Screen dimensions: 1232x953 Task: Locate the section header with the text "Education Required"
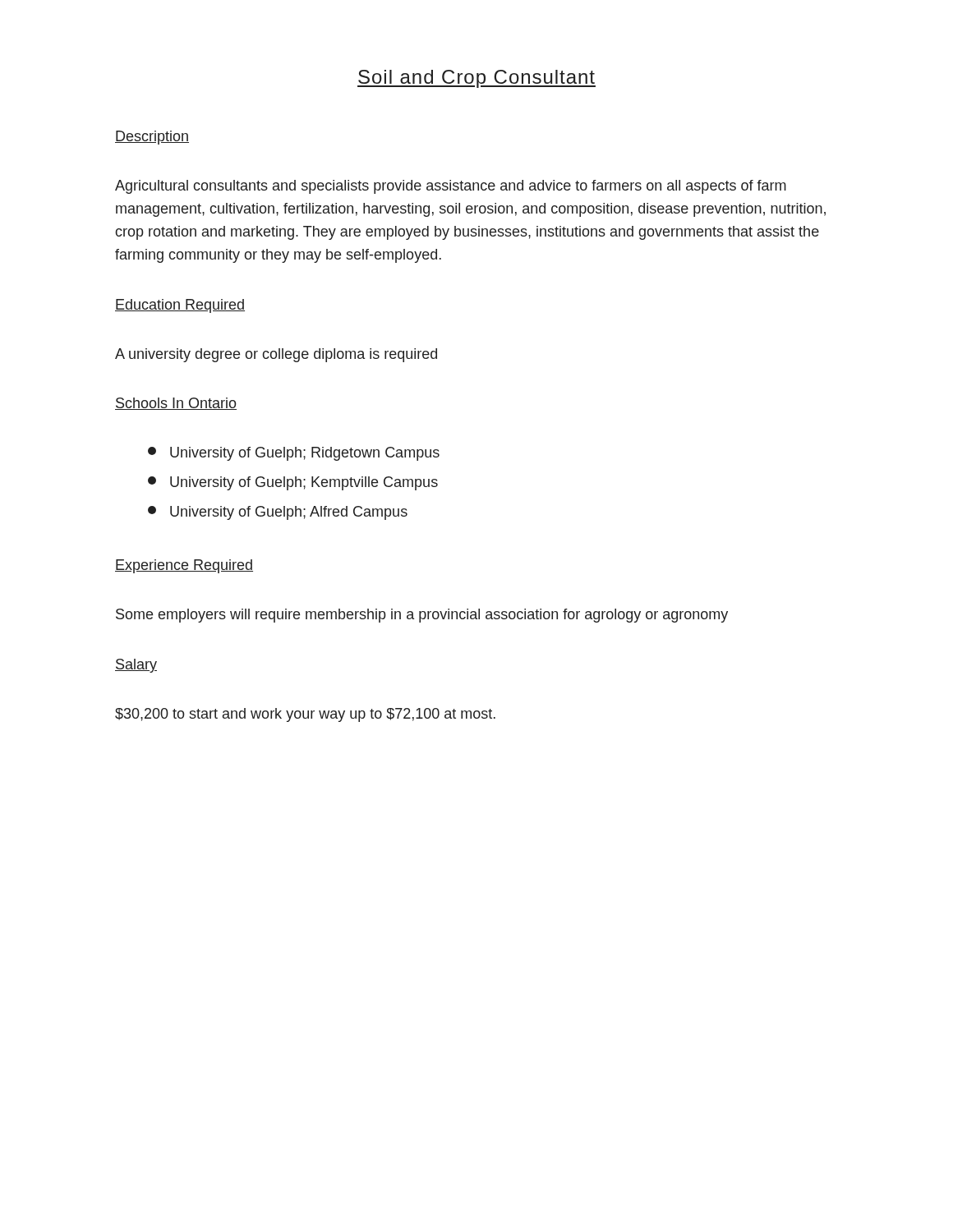click(x=180, y=304)
